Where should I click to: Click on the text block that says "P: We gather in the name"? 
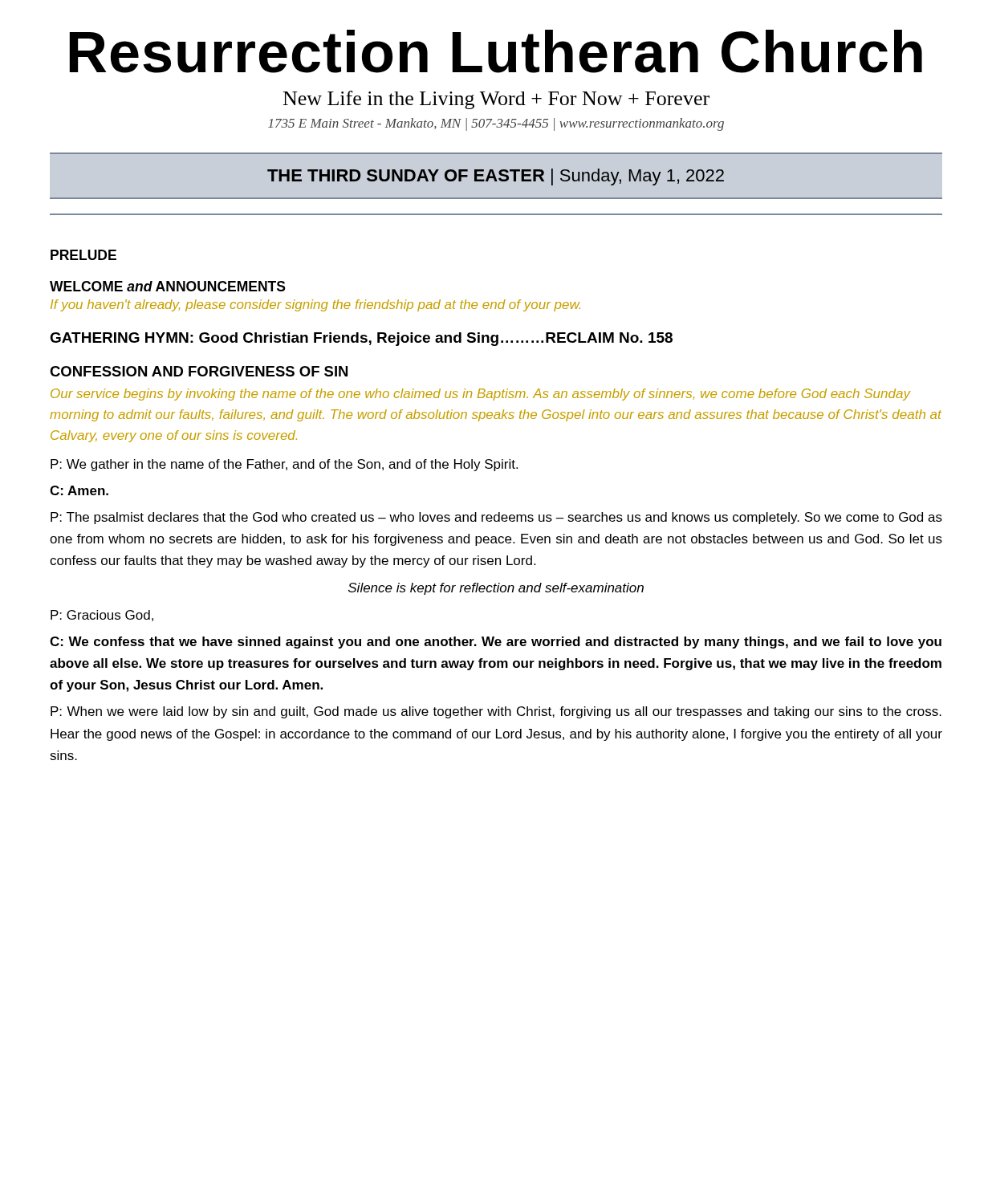(496, 464)
